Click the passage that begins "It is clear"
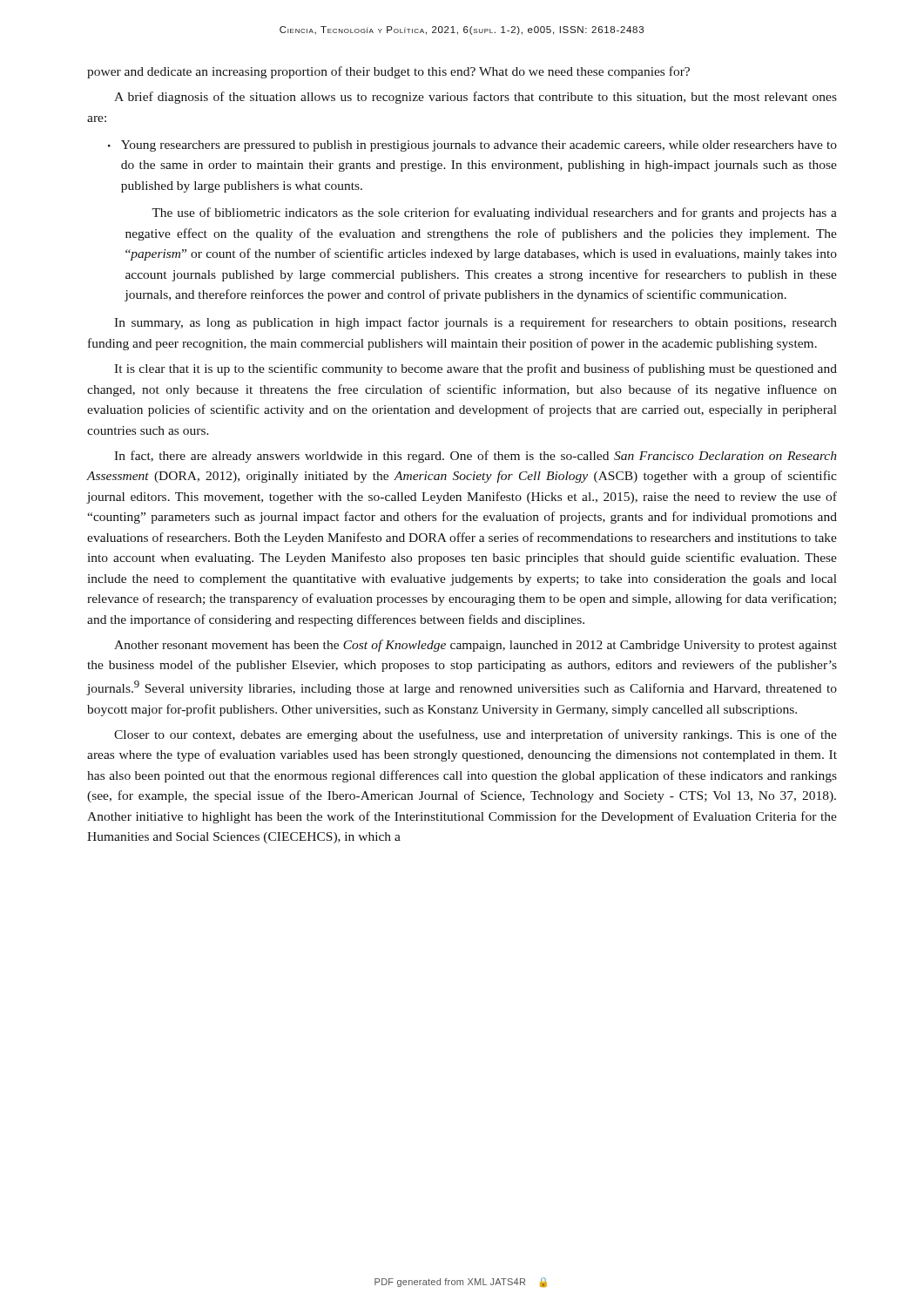The image size is (924, 1307). click(x=462, y=399)
